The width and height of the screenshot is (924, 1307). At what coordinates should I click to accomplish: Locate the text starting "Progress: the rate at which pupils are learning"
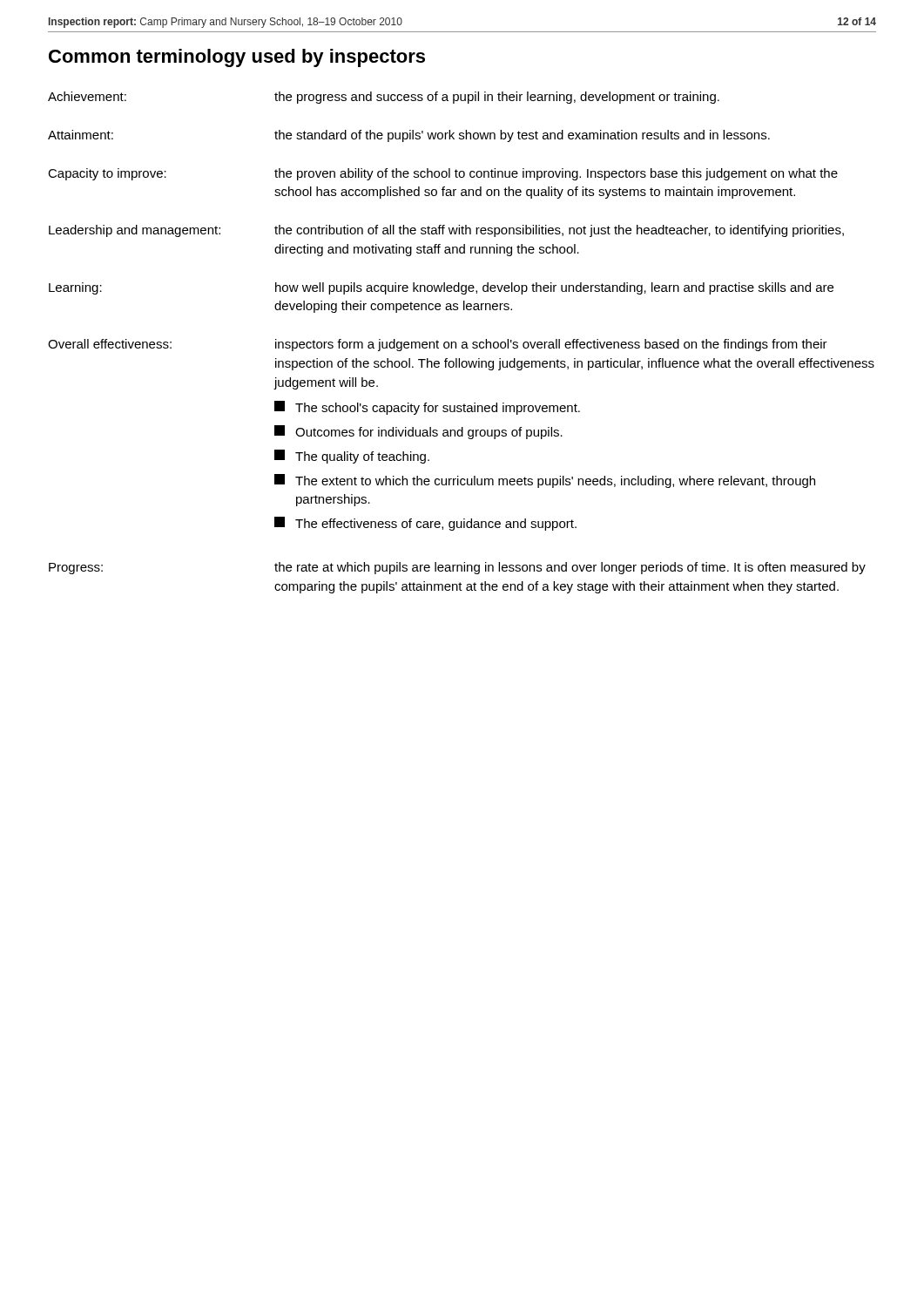462,577
